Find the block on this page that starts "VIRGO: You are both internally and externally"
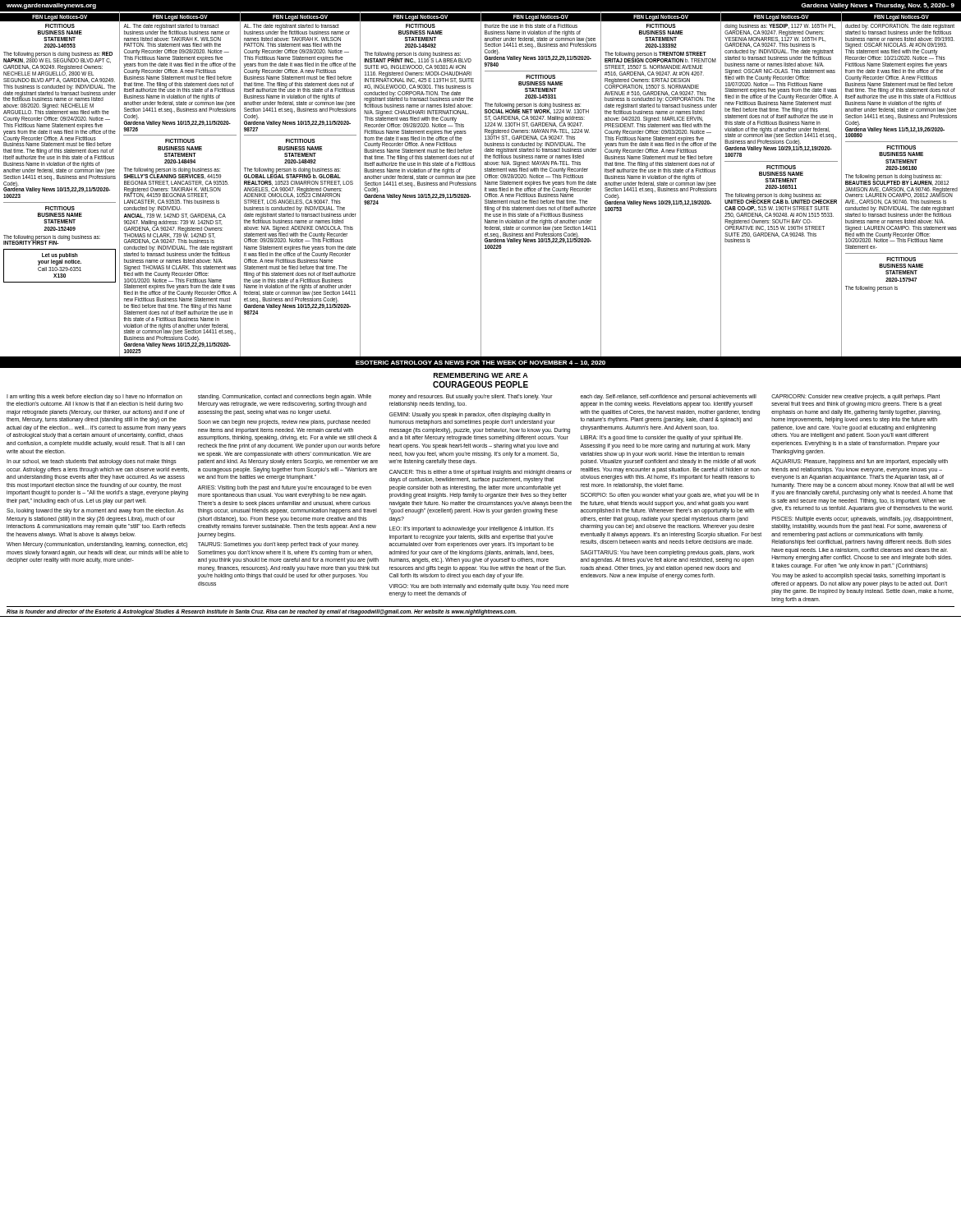Screen dimensions: 1232x961 point(479,590)
